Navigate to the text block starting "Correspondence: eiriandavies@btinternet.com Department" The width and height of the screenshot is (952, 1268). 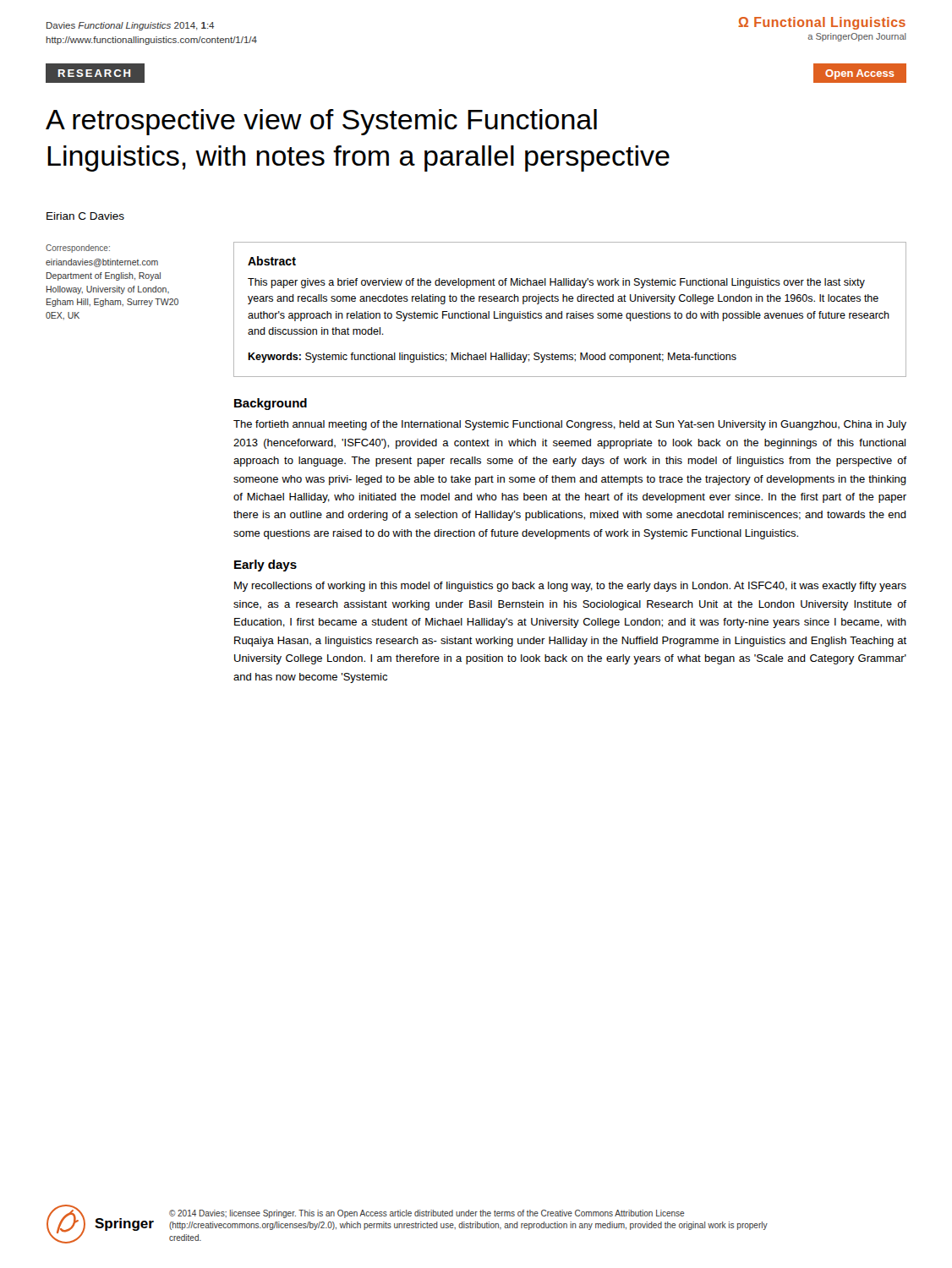(x=128, y=281)
